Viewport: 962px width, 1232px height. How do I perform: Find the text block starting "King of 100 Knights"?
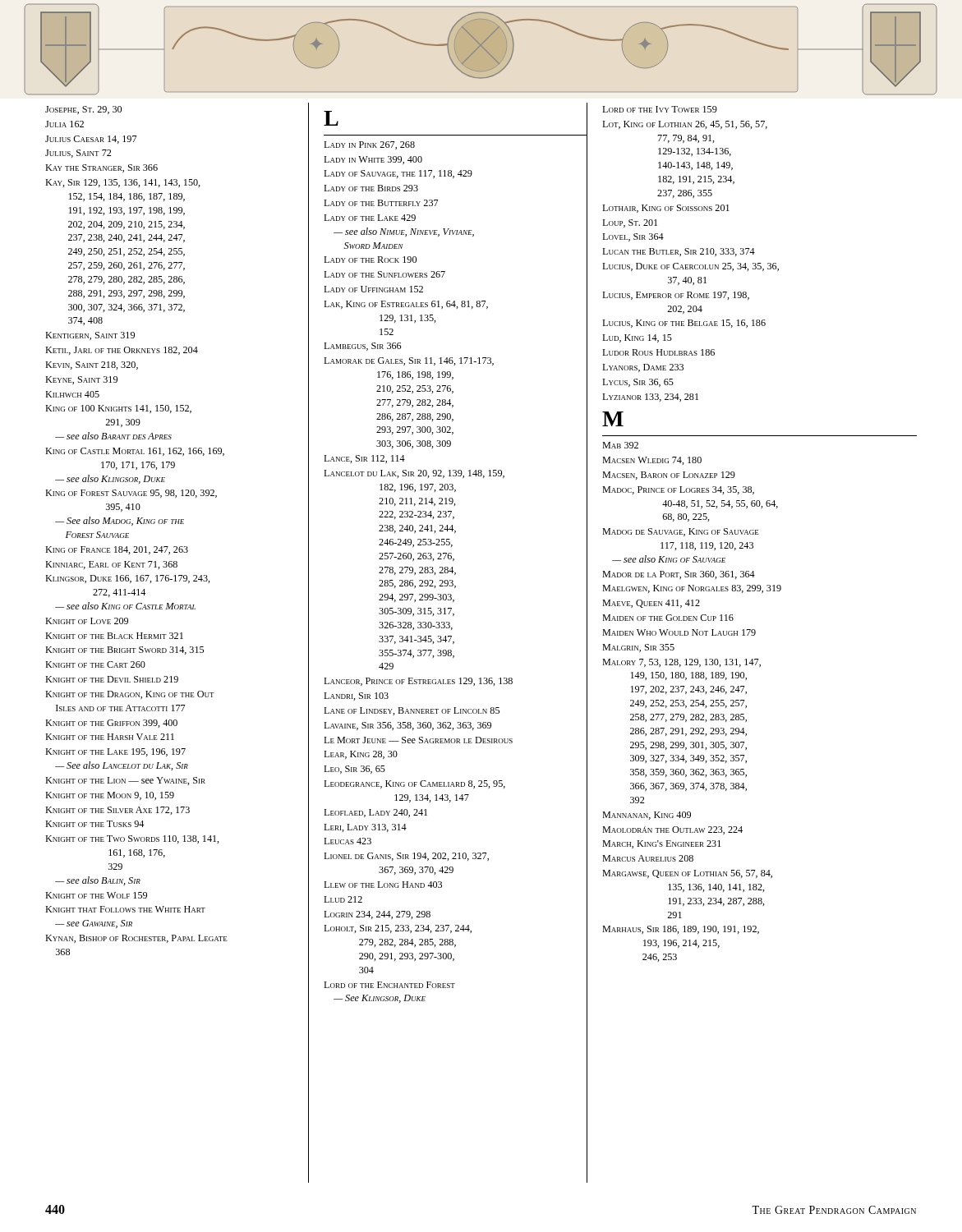119,422
